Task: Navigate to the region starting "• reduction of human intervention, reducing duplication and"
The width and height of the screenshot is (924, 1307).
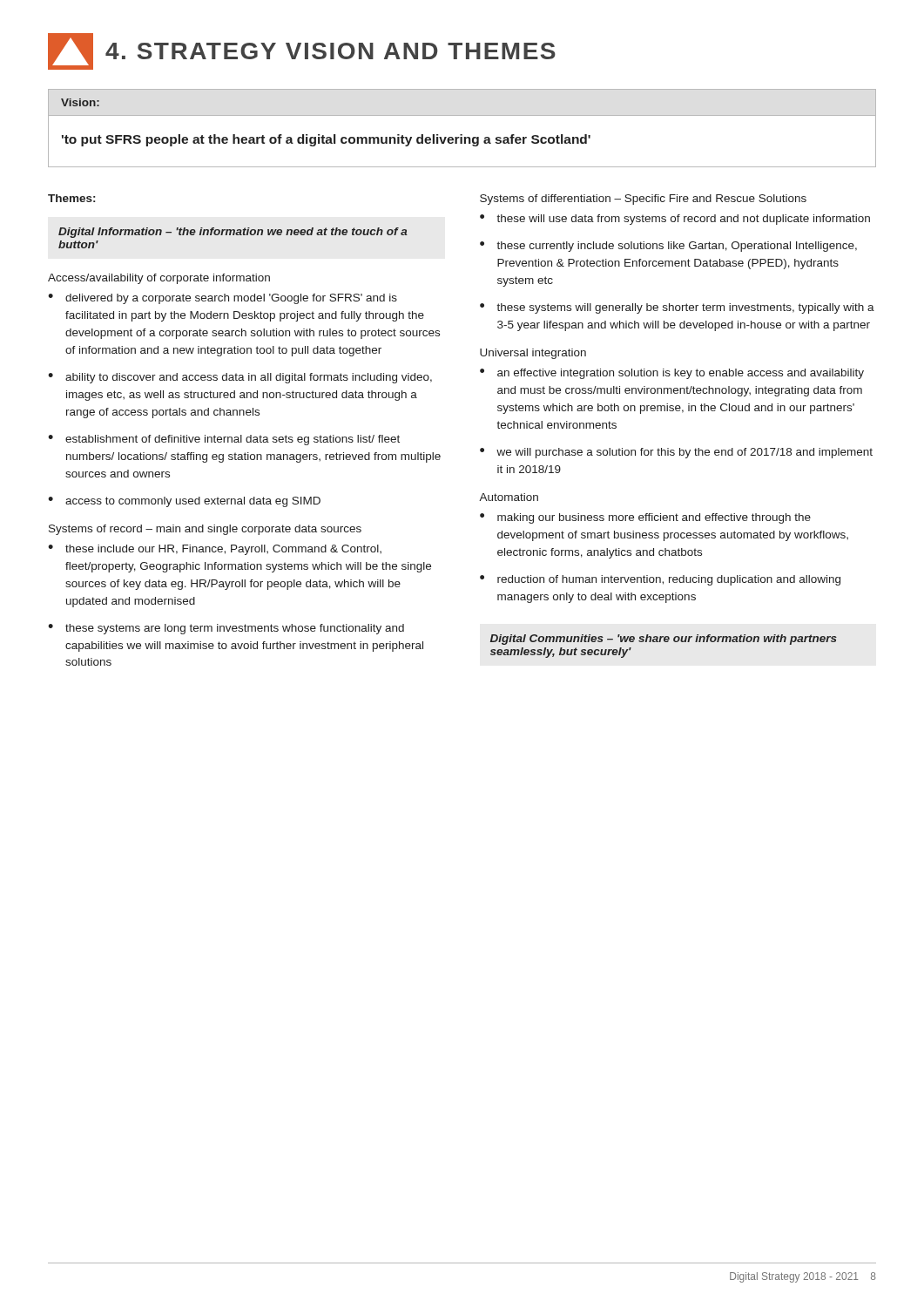Action: click(x=678, y=588)
